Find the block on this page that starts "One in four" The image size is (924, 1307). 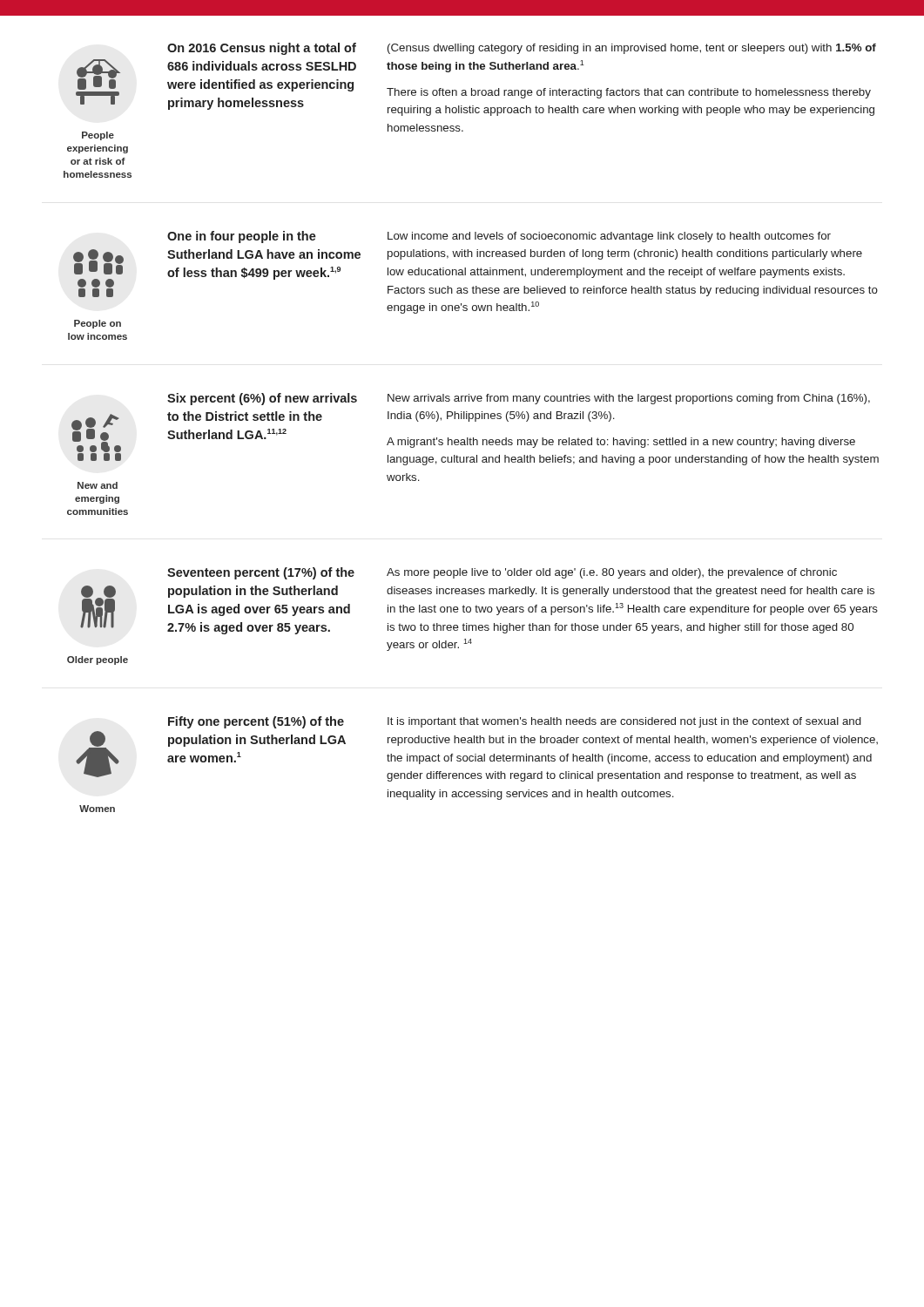point(264,254)
